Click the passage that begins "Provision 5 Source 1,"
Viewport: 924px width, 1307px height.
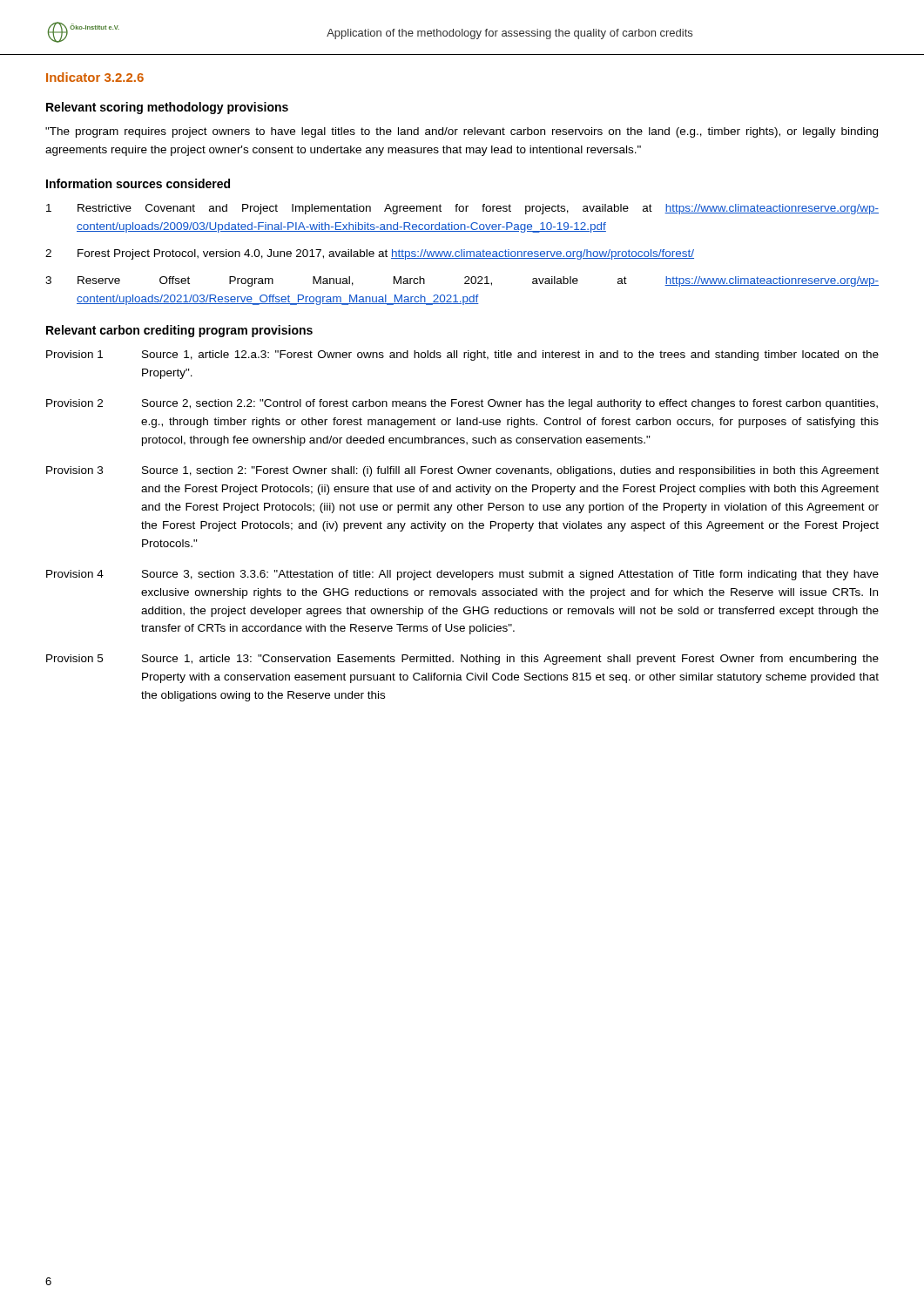click(462, 678)
